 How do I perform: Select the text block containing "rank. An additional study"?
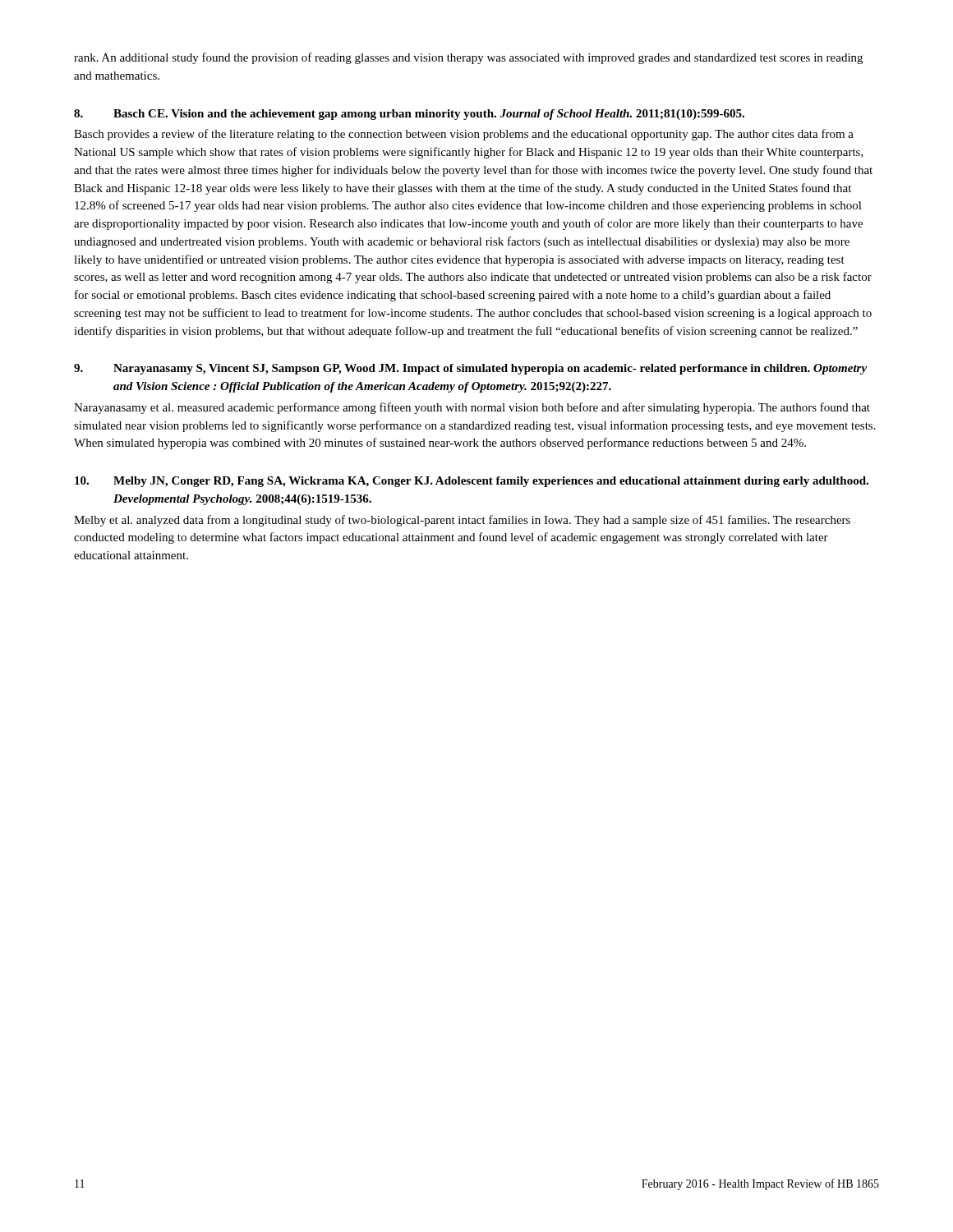tap(469, 66)
